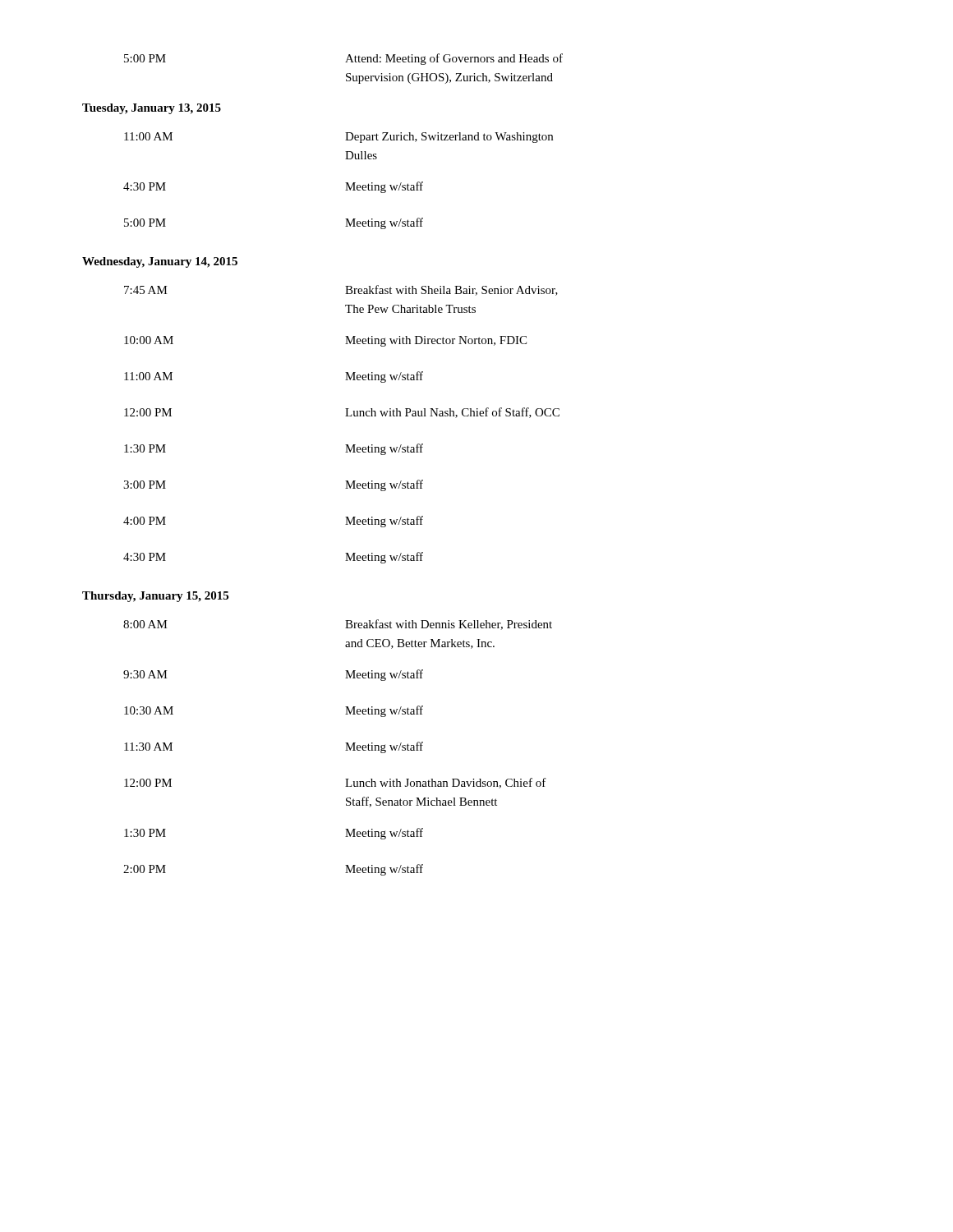
Task: Select the list item that says "11:00 AM Meeting w/staff"
Action: pos(144,377)
